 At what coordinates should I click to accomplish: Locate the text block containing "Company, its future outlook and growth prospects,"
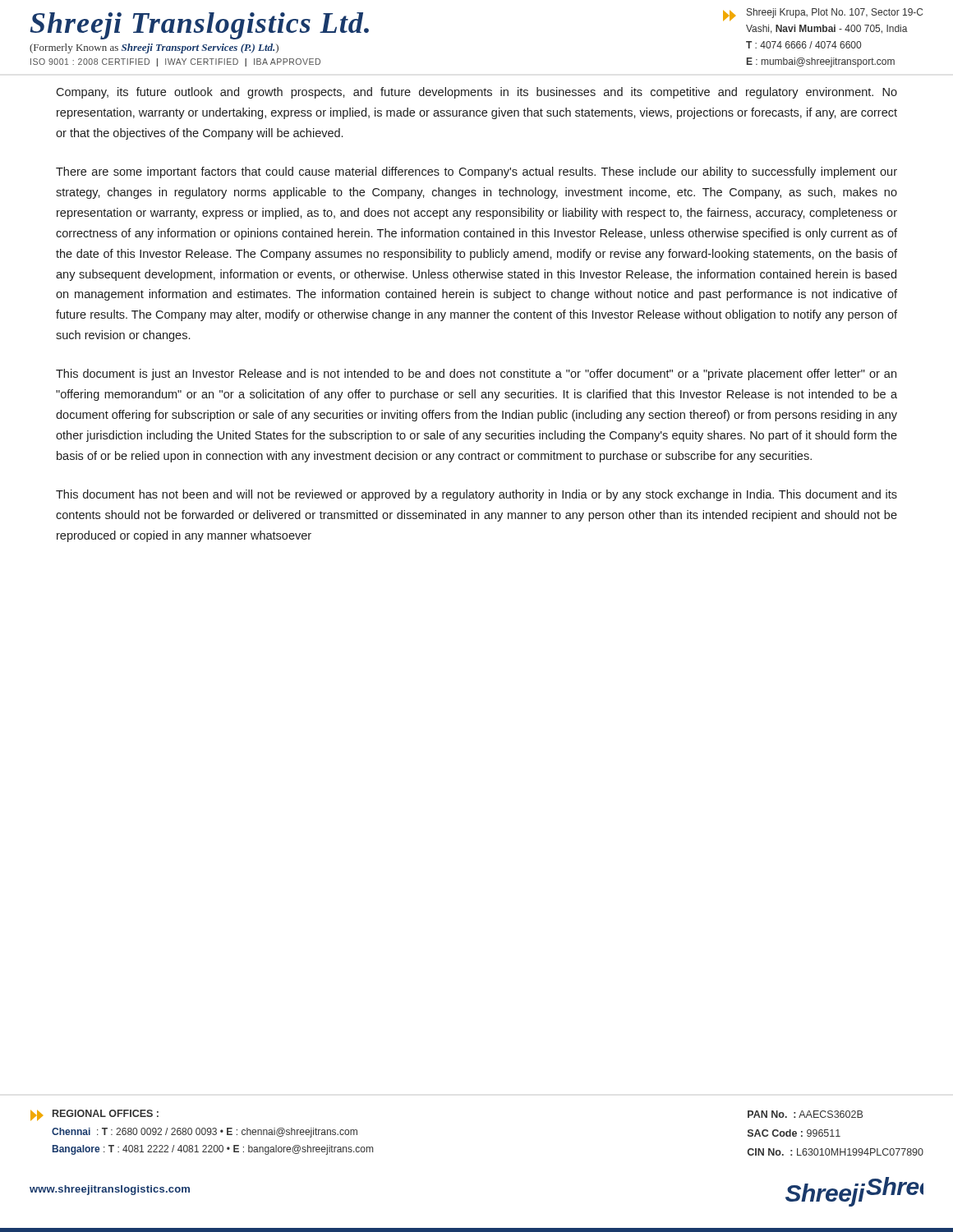476,112
